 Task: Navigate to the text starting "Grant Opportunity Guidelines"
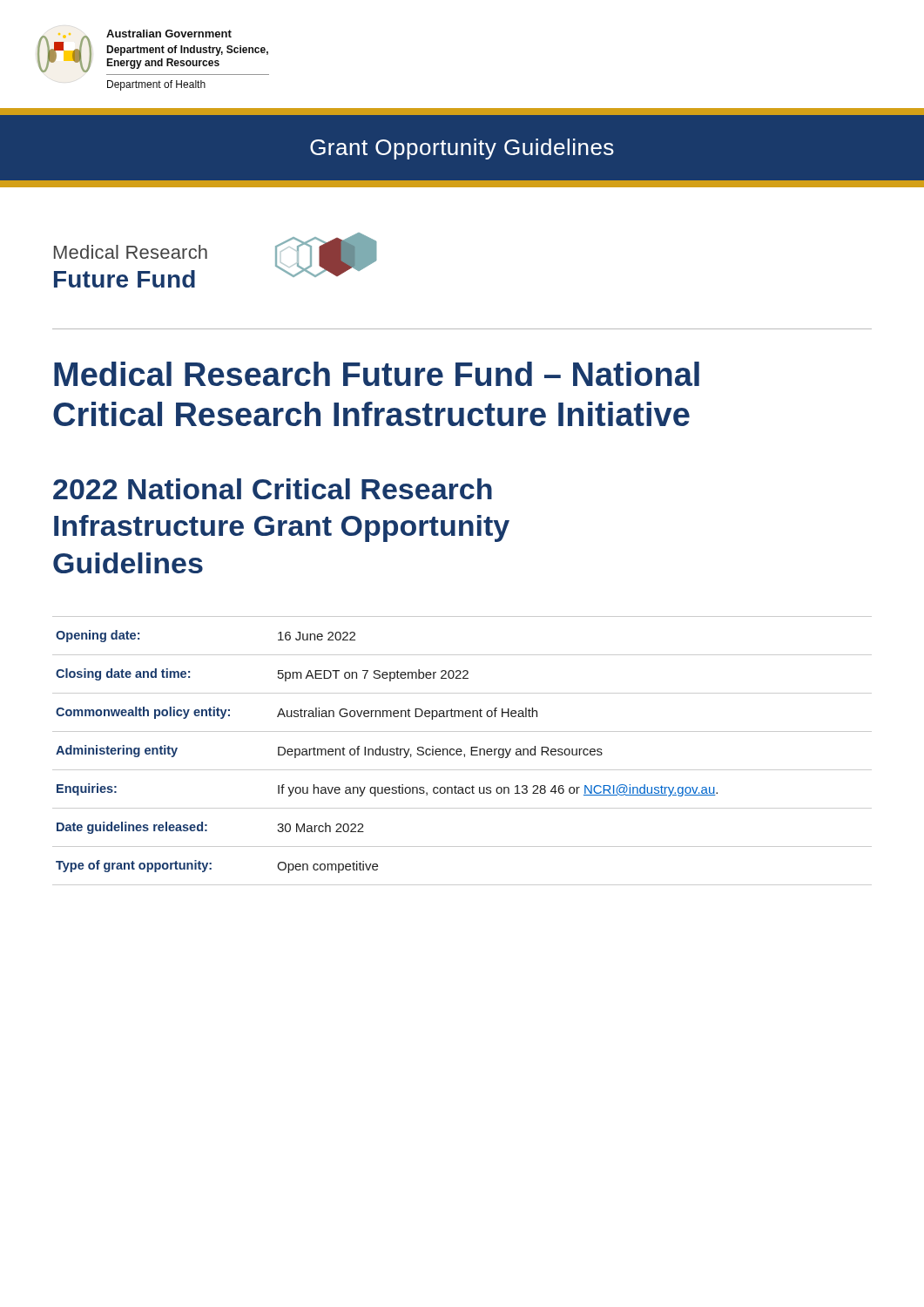pos(462,148)
